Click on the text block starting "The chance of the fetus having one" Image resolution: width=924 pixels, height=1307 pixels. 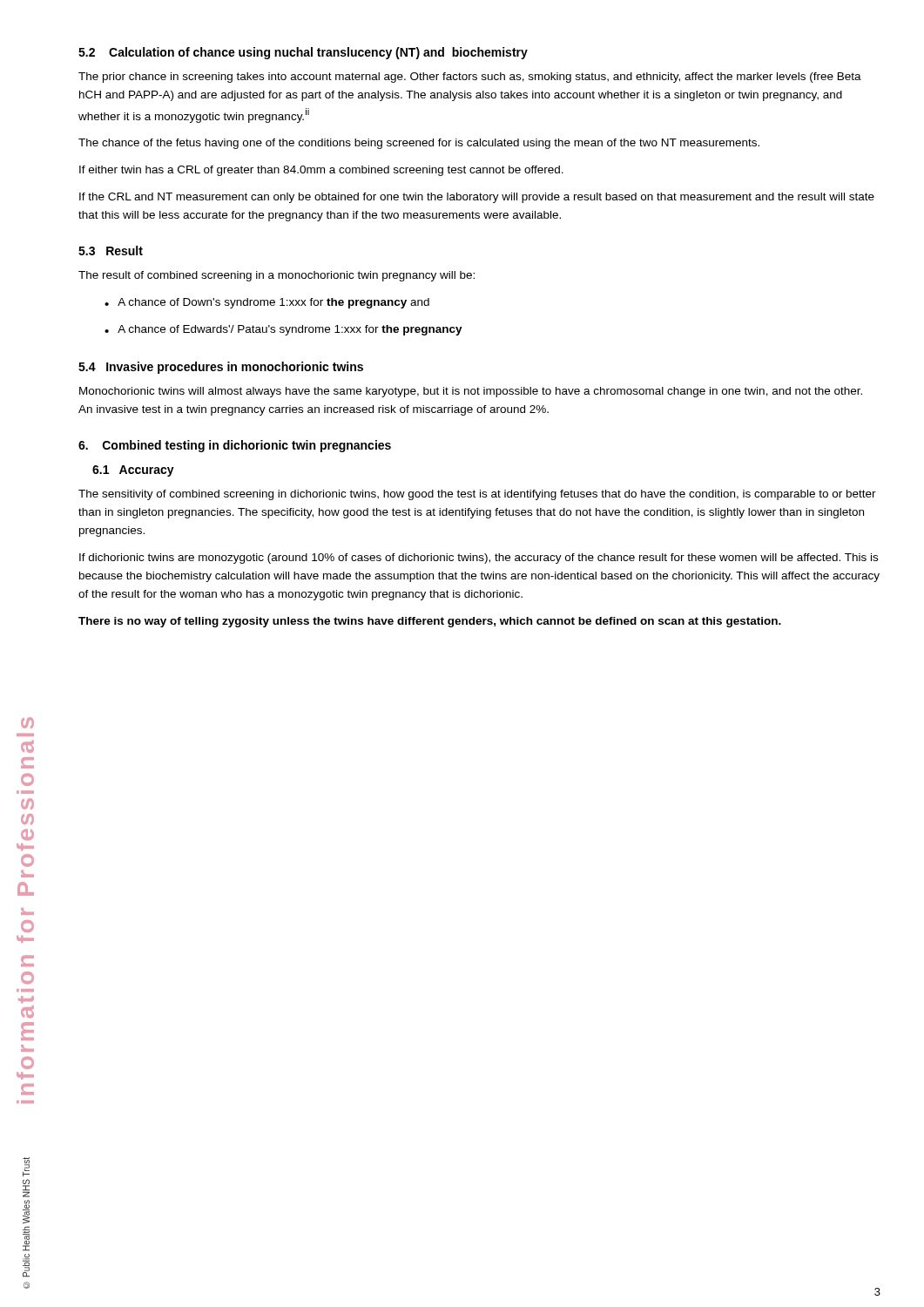point(419,143)
